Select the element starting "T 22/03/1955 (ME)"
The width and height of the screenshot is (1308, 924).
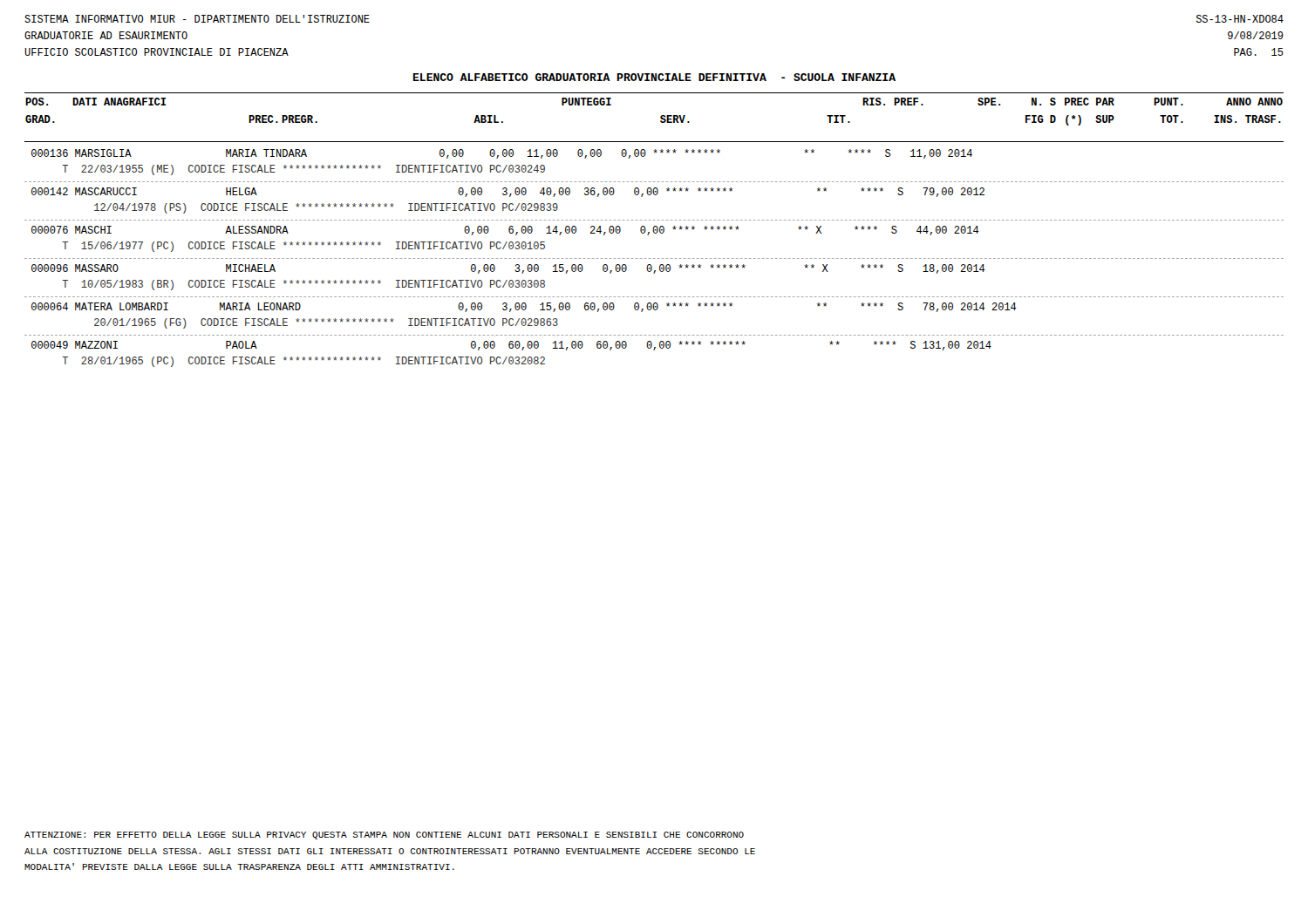coord(285,170)
